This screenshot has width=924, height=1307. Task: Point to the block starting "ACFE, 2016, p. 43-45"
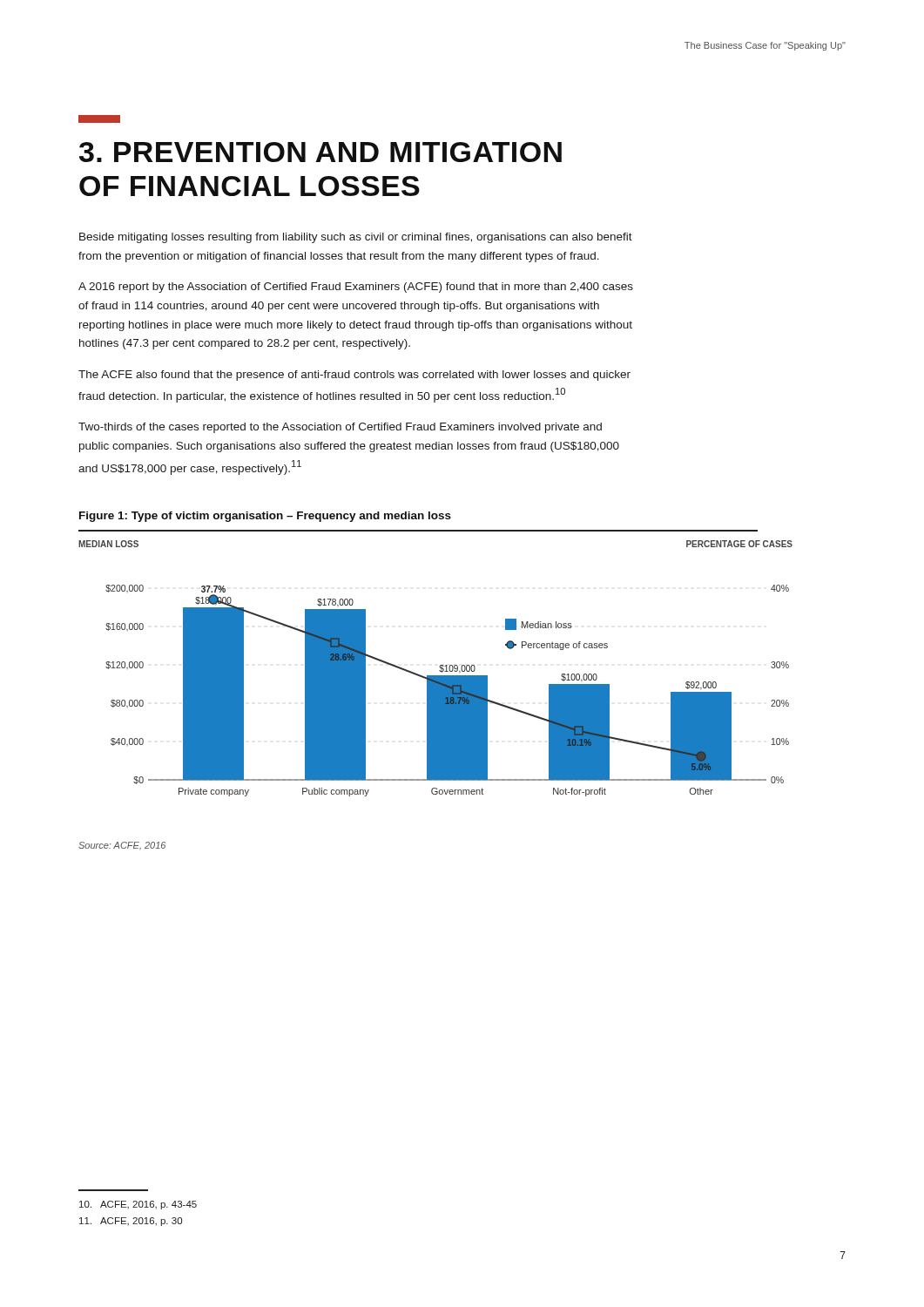138,1204
